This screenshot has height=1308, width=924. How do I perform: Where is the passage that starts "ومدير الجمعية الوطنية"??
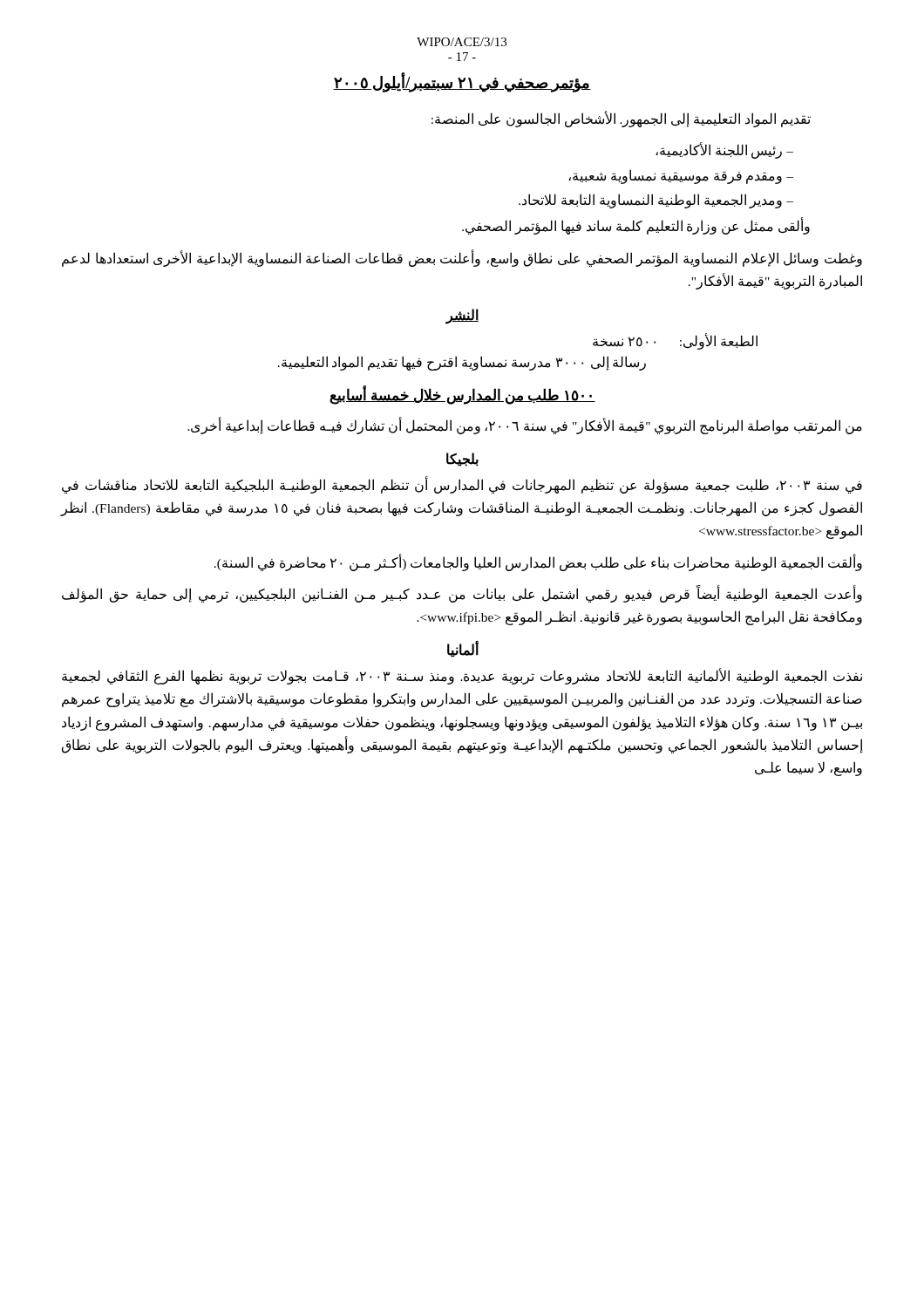point(650,200)
